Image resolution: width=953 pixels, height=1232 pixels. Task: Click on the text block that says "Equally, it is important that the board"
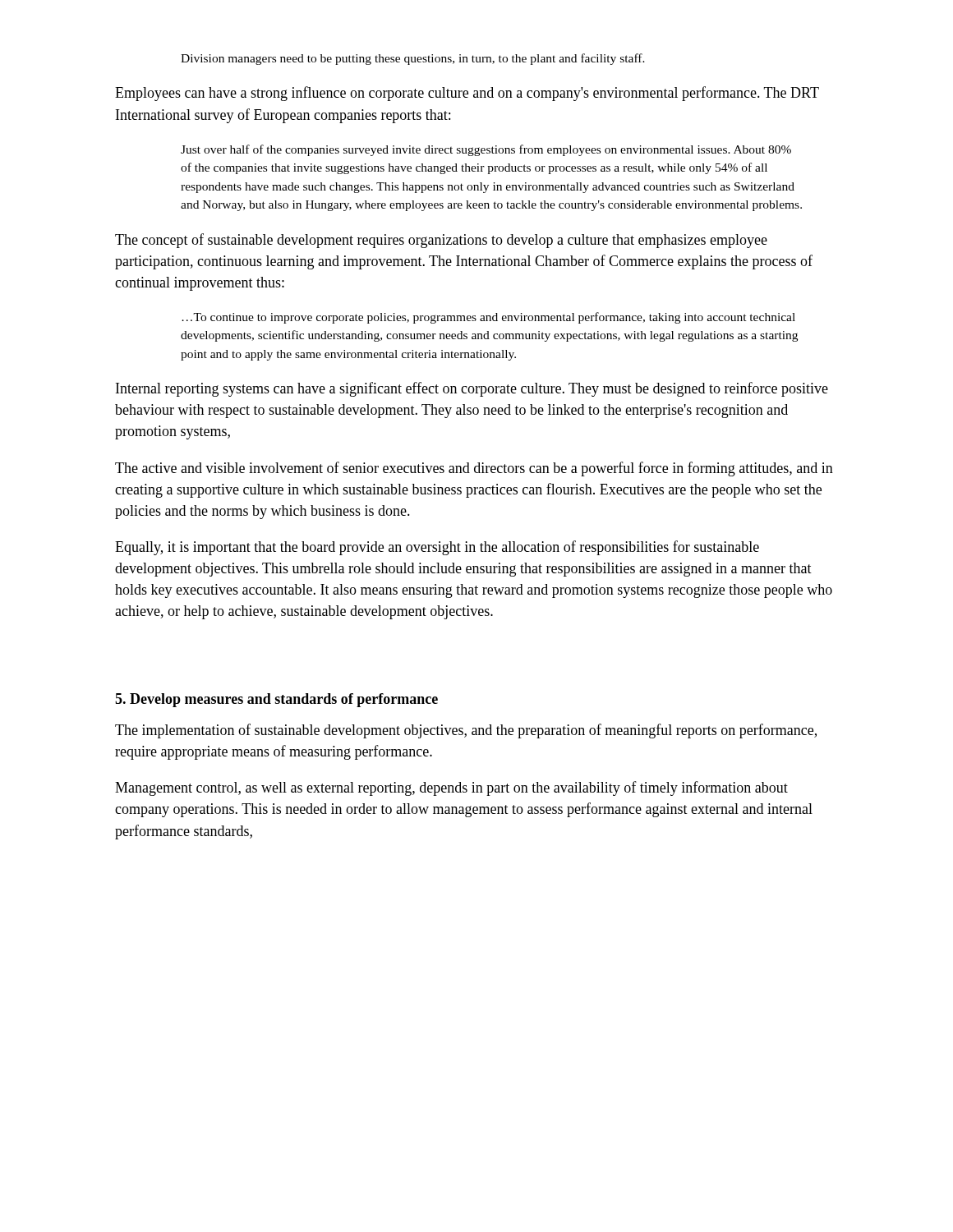[474, 579]
